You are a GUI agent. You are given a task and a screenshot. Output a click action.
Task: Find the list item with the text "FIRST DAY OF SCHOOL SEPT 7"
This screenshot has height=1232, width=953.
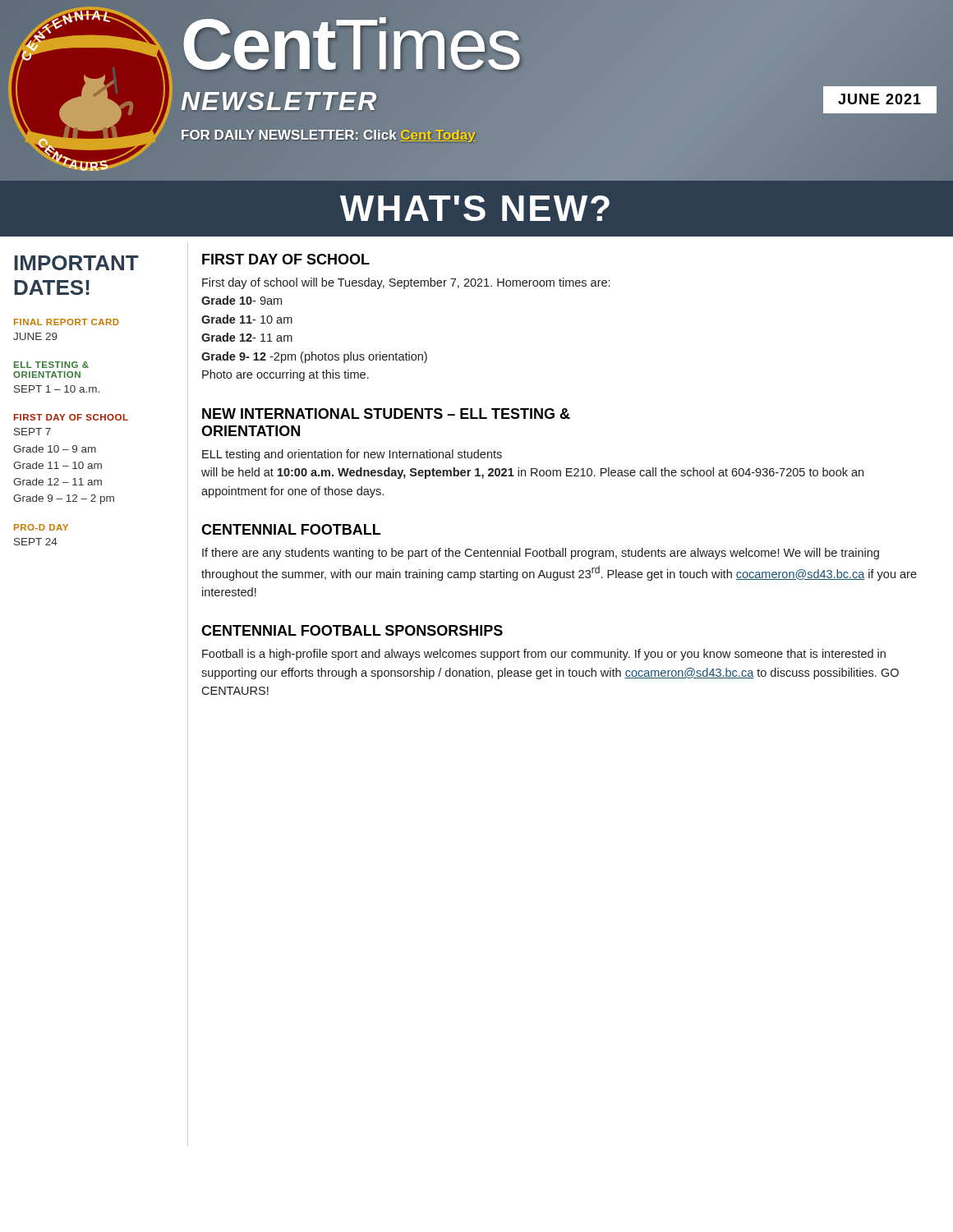(99, 460)
